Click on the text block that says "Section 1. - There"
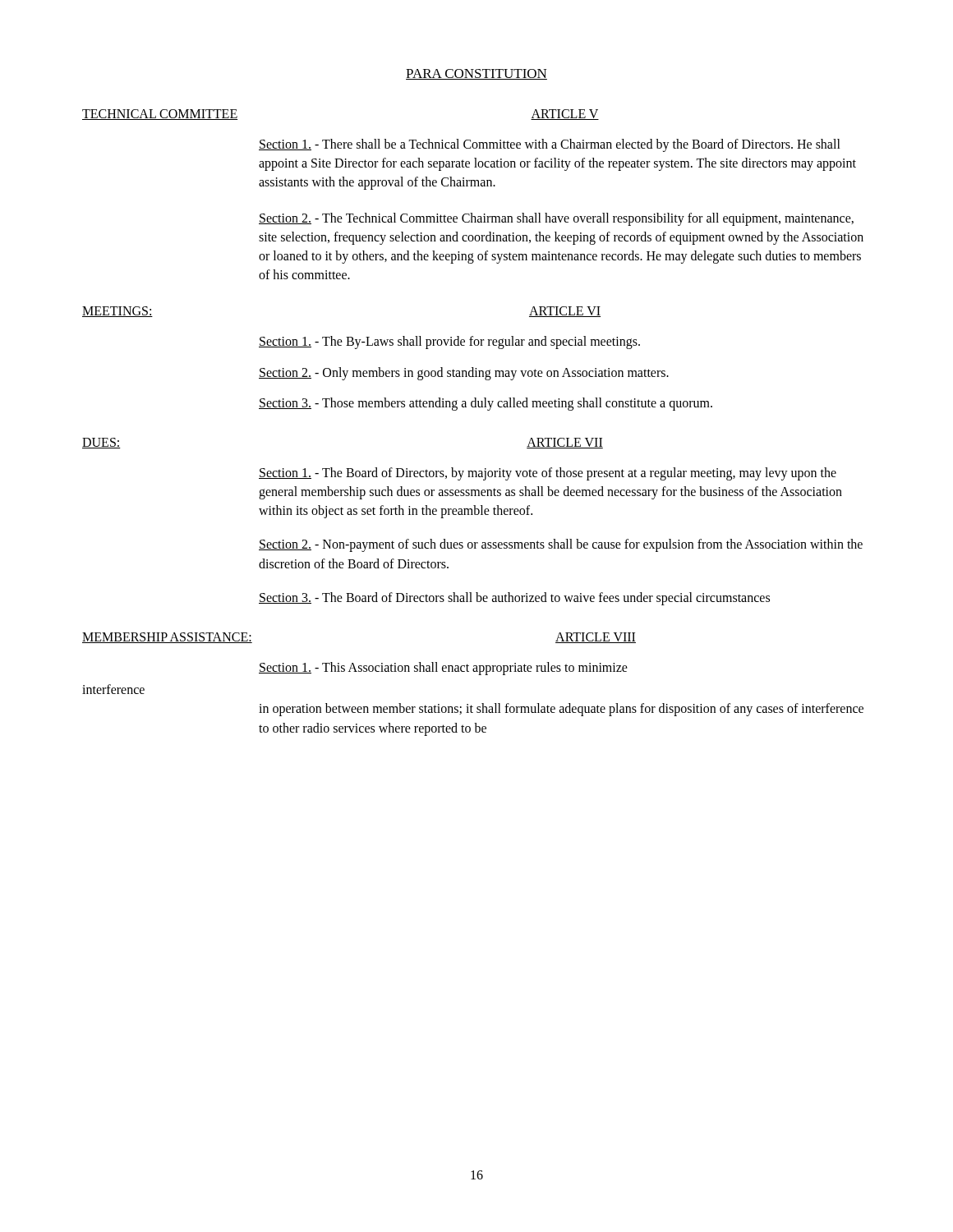Viewport: 953px width, 1232px height. (557, 163)
